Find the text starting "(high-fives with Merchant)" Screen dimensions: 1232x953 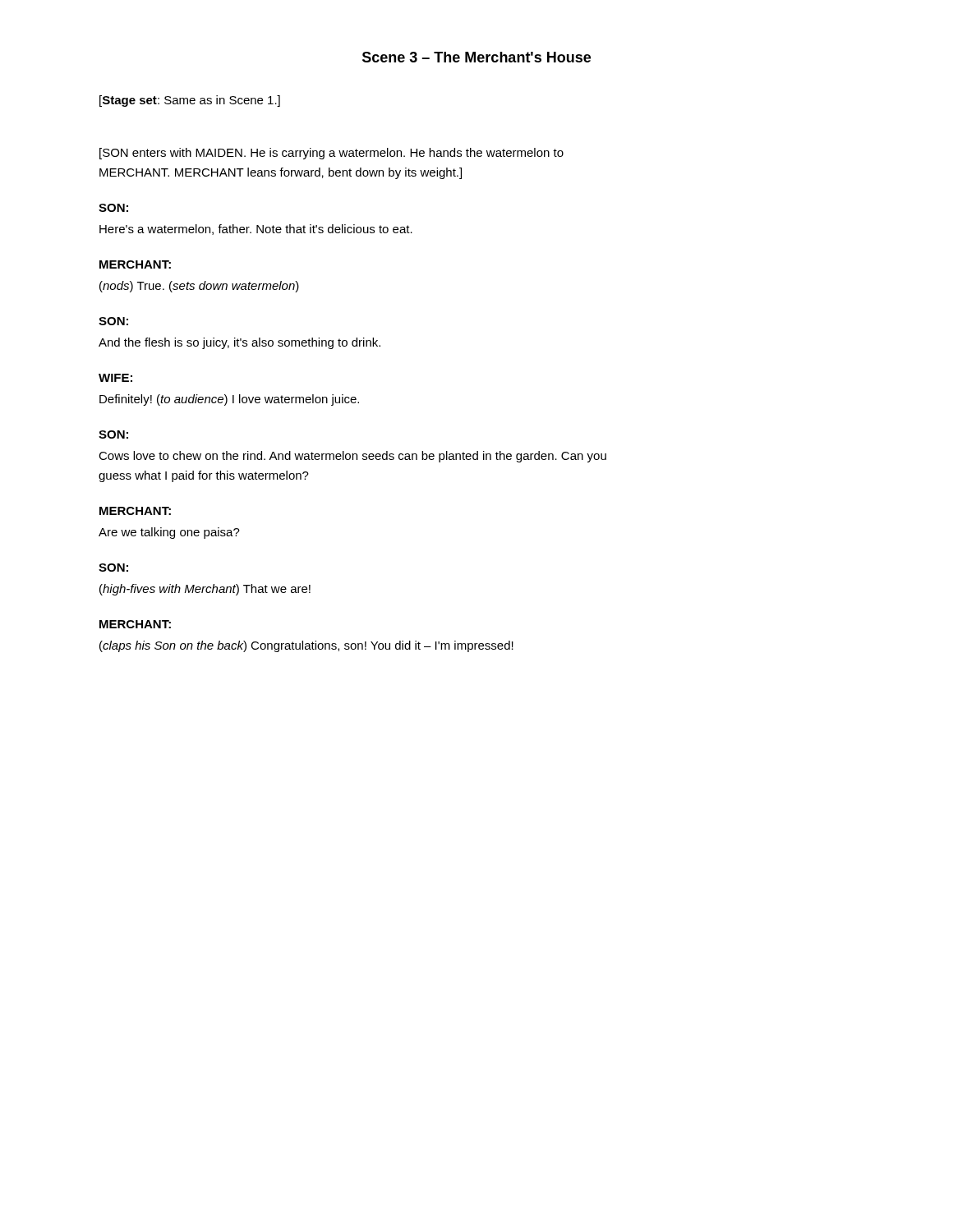pos(205,588)
